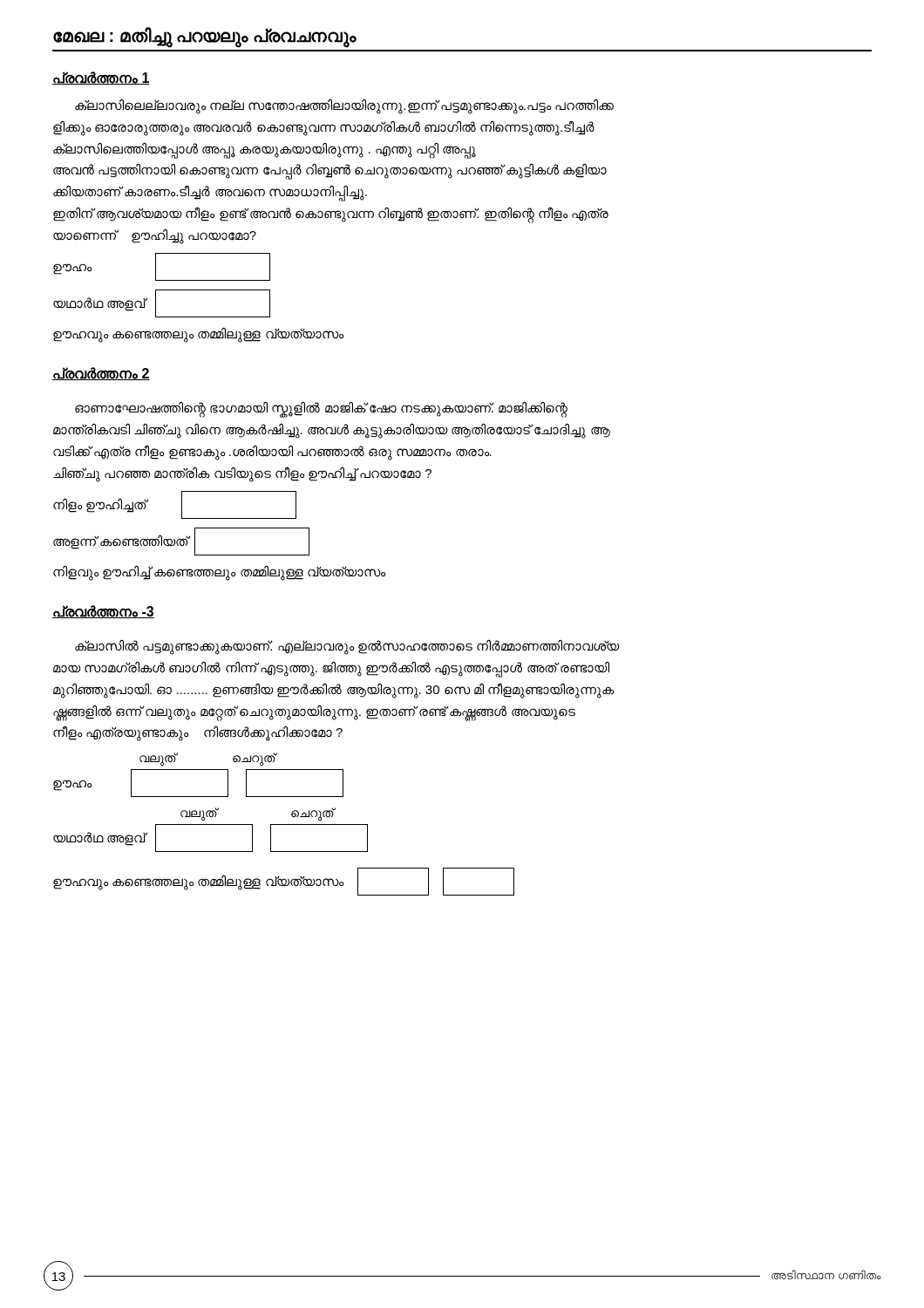Select the region starting "പ്രവർത്തനം 1"
Screen dimensions: 1308x924
pyautogui.click(x=101, y=78)
